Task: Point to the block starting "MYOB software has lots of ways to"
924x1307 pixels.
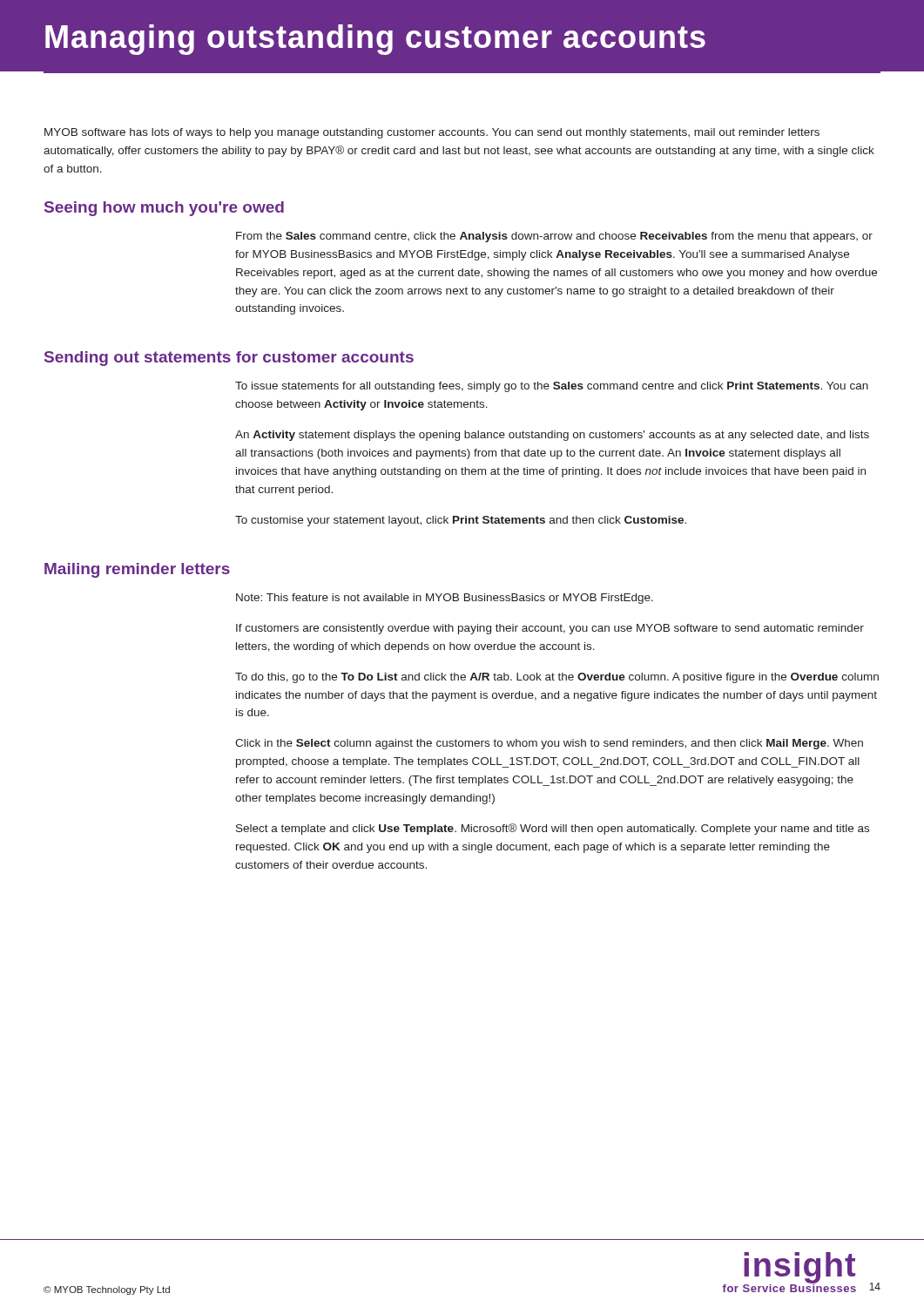Action: click(462, 151)
